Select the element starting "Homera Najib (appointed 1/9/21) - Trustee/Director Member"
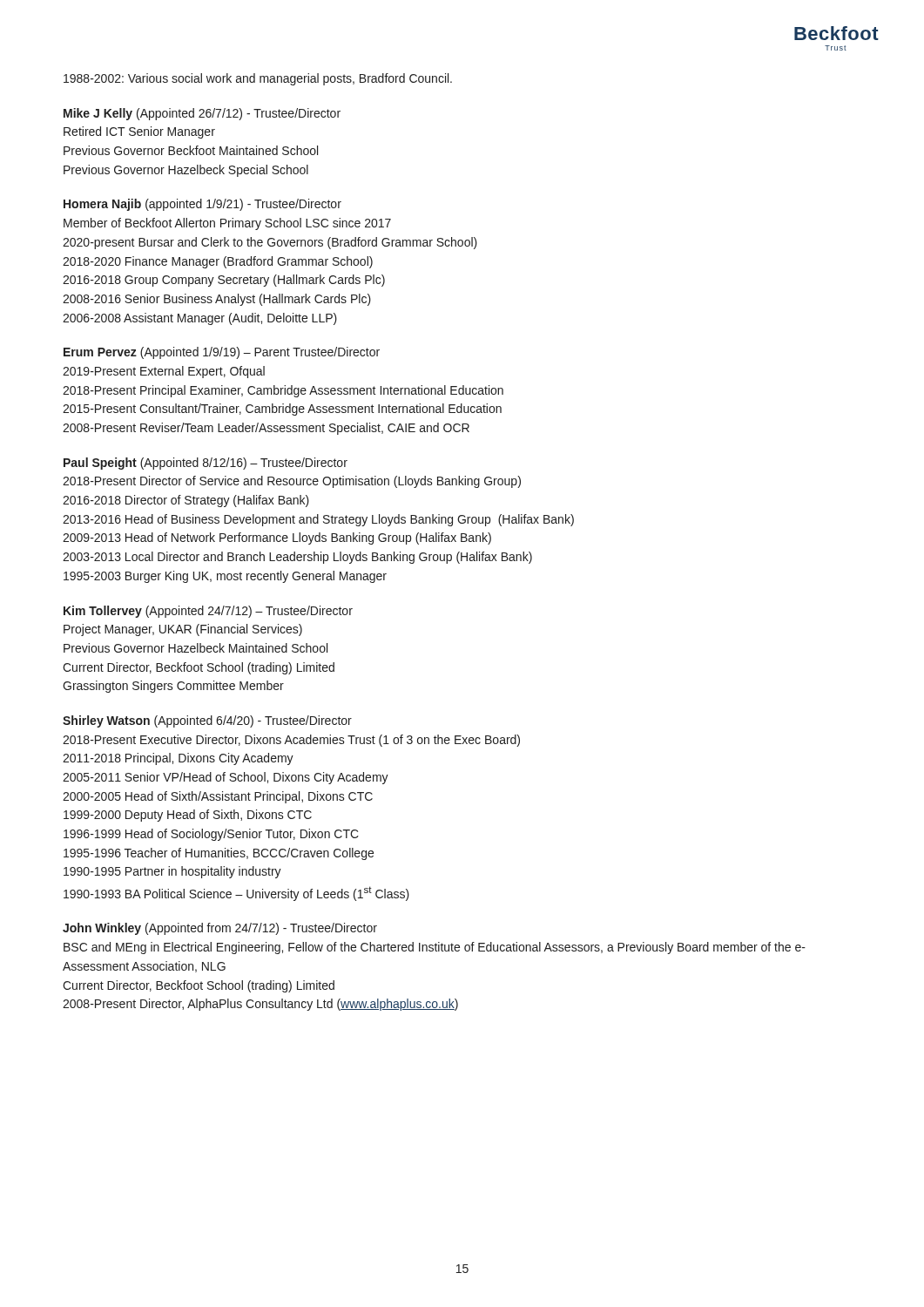 pos(202,205)
